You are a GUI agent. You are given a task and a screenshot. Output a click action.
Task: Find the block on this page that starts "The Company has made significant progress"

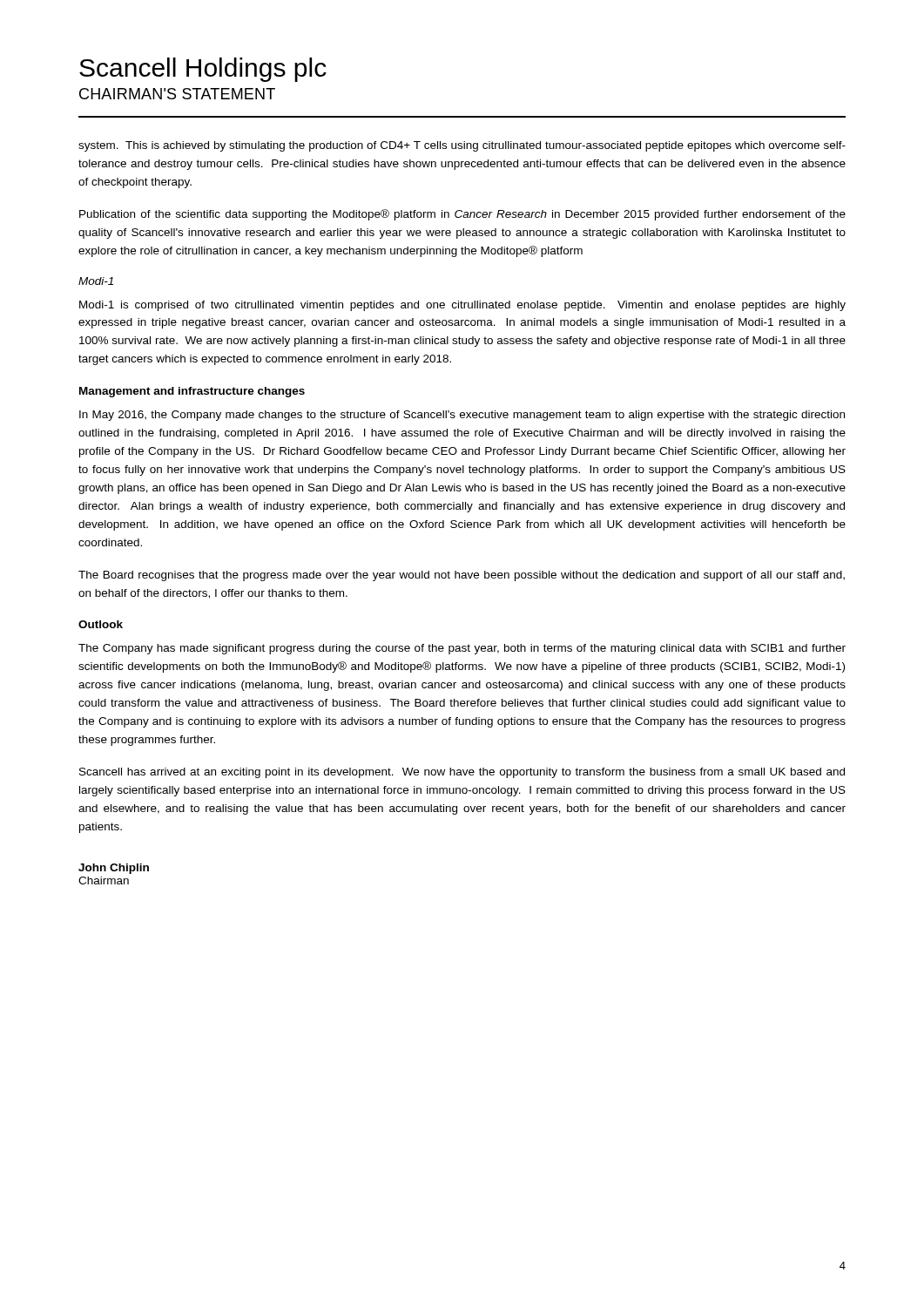tap(462, 694)
